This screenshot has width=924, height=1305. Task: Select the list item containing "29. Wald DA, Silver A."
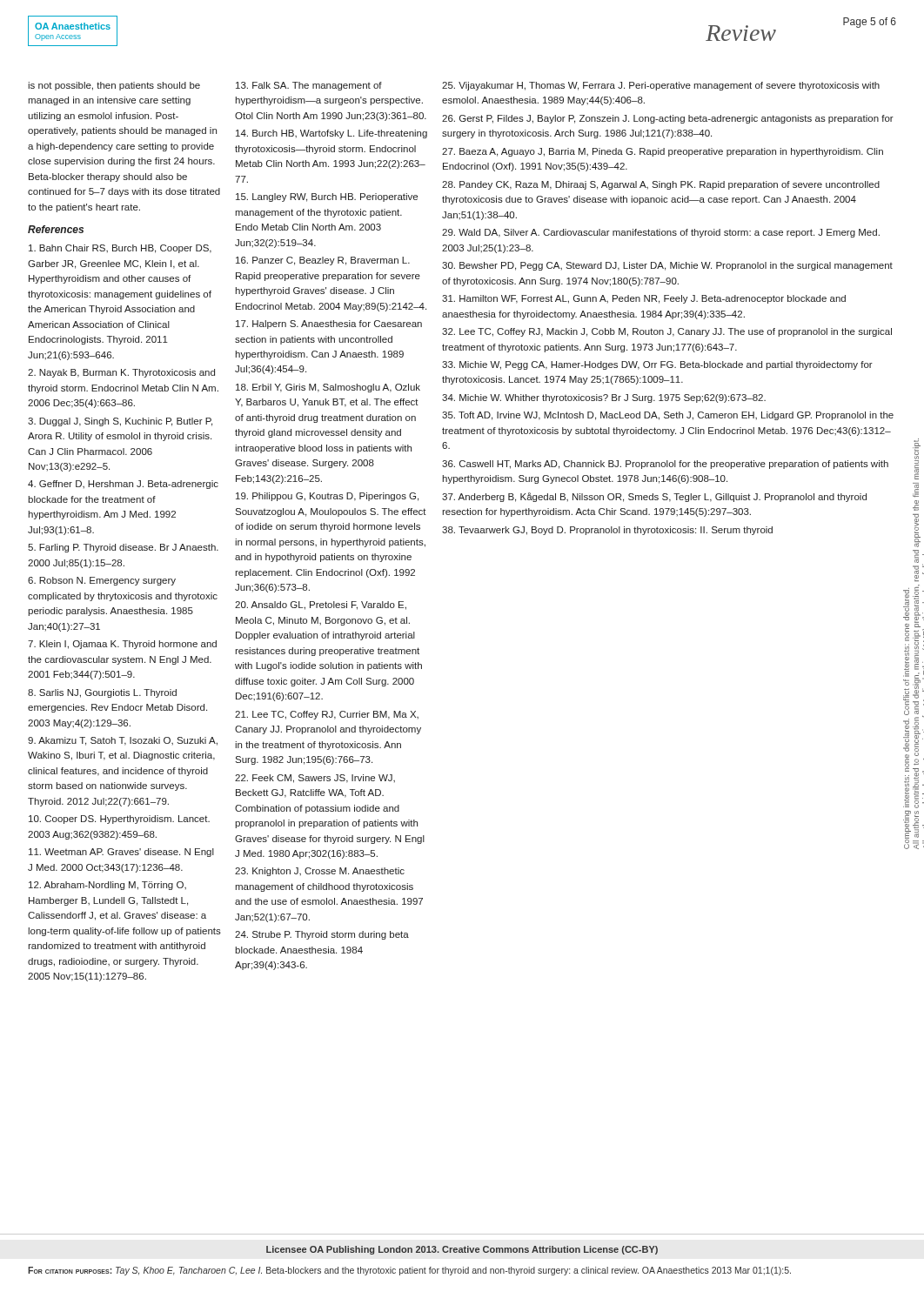click(661, 240)
